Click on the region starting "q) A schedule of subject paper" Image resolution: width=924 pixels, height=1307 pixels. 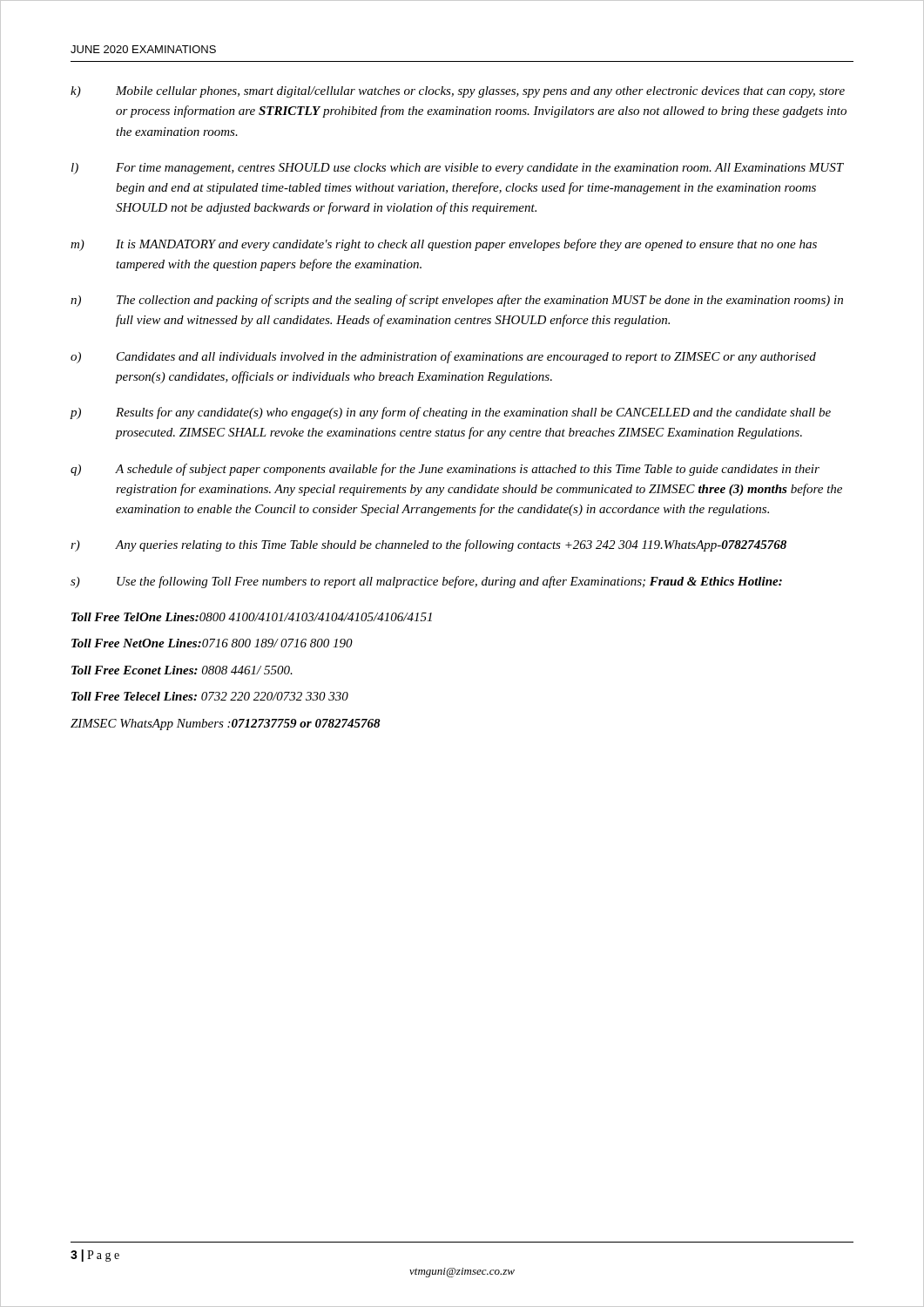pos(462,489)
